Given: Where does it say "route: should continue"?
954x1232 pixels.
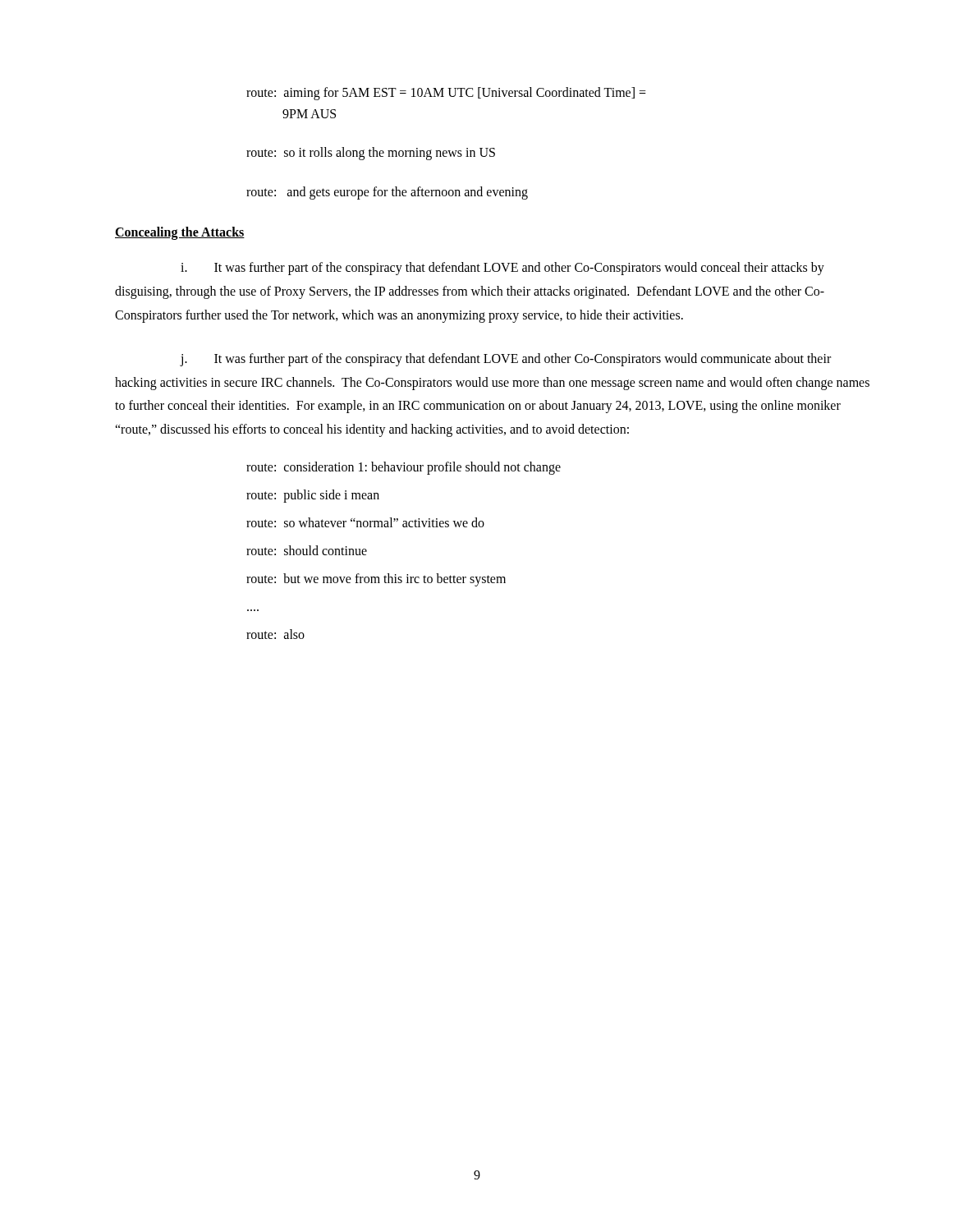Looking at the screenshot, I should coord(307,551).
